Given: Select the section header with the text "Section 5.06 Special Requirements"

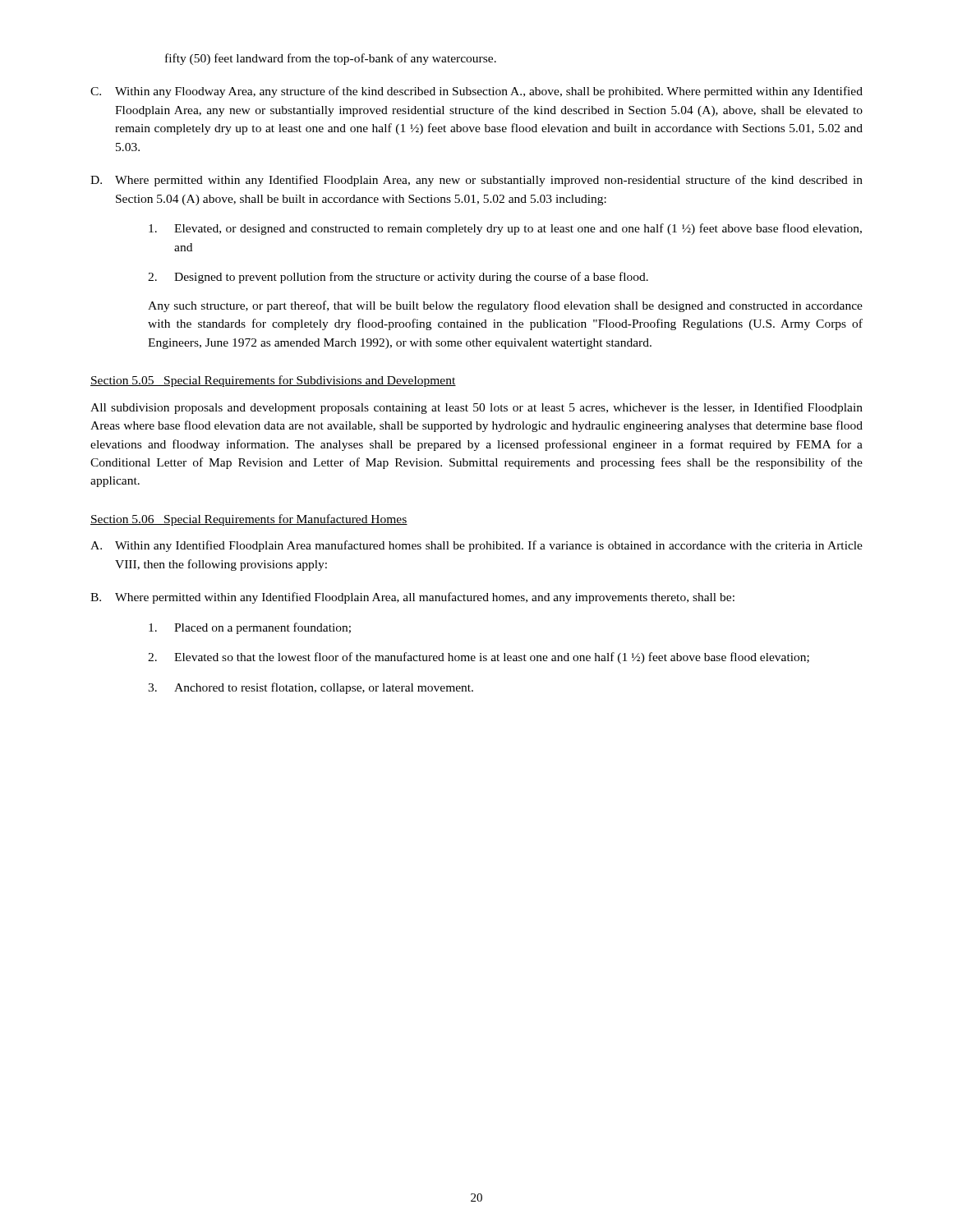Looking at the screenshot, I should click(x=249, y=519).
